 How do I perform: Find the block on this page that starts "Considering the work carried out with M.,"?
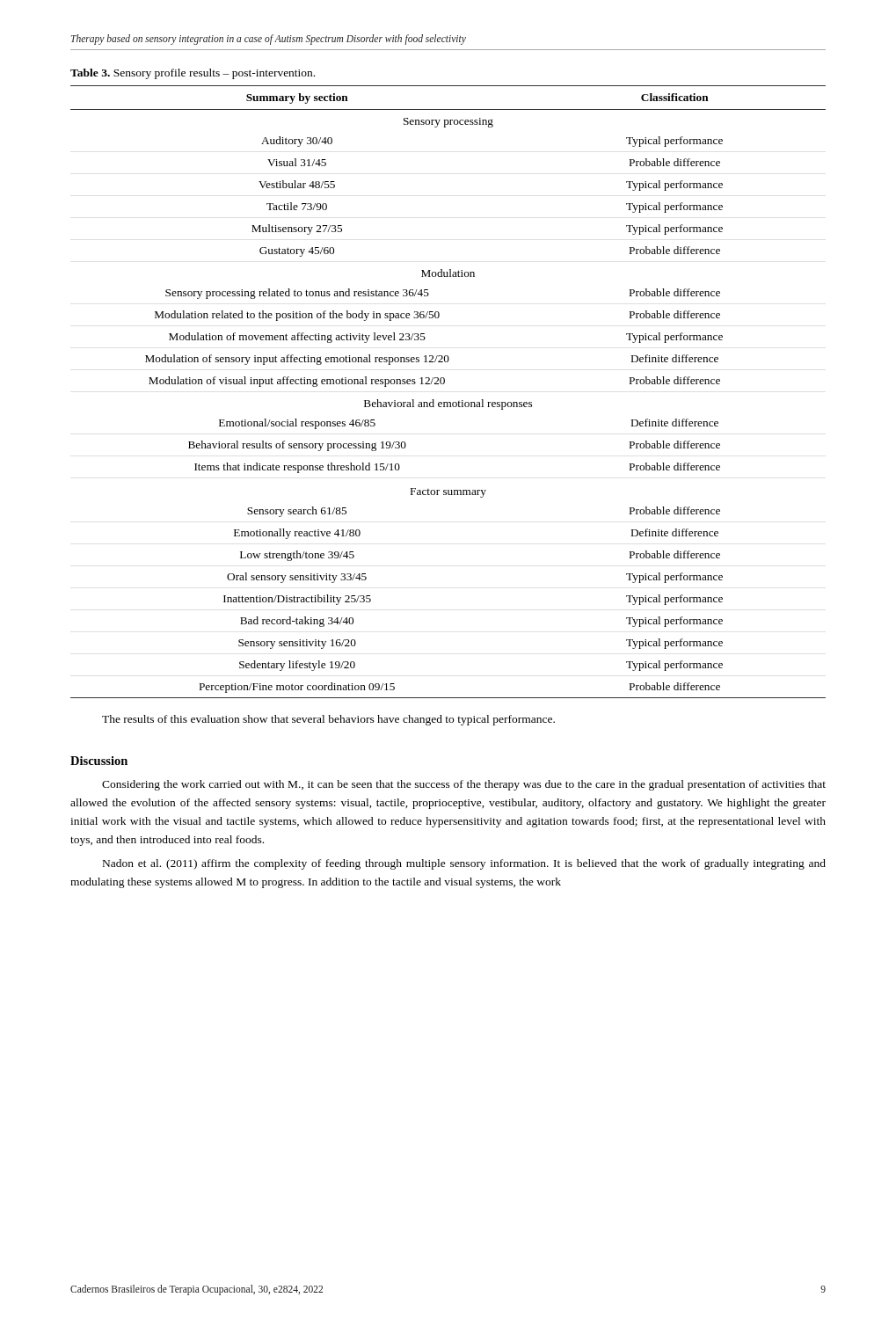(448, 811)
